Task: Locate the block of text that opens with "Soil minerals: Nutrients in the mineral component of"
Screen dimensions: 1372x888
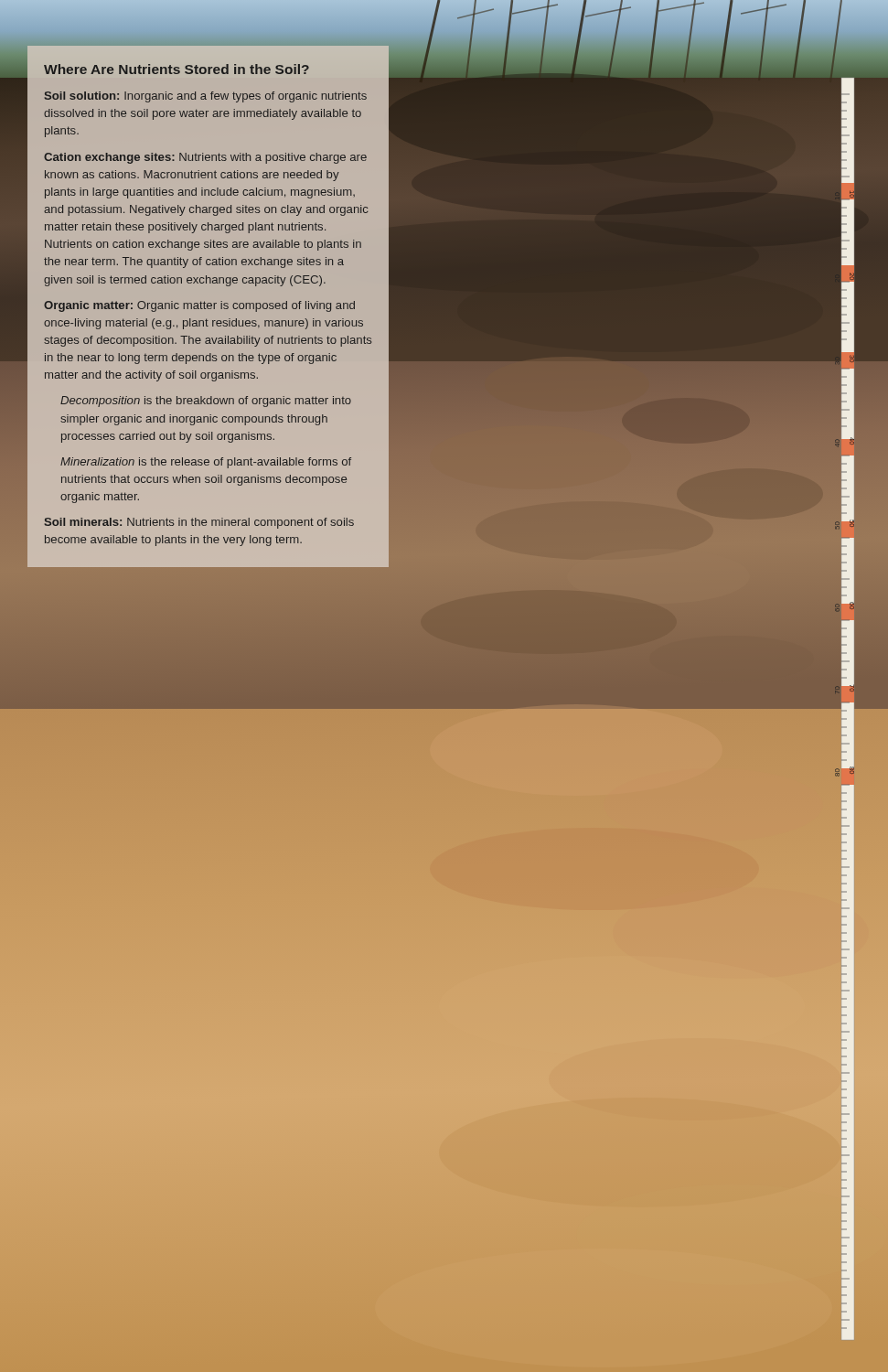Action: [199, 531]
